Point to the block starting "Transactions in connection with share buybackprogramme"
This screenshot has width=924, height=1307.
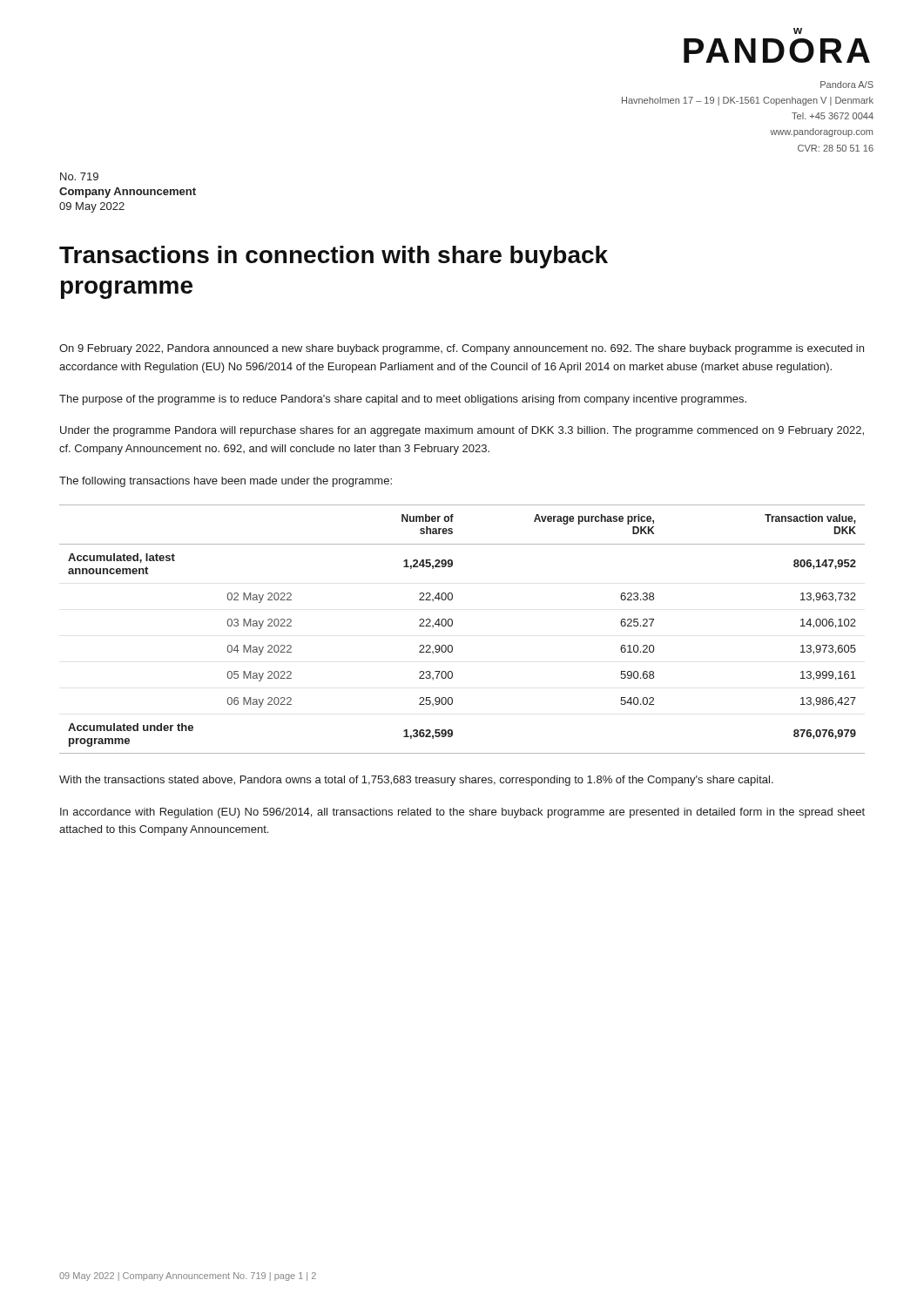[x=462, y=270]
